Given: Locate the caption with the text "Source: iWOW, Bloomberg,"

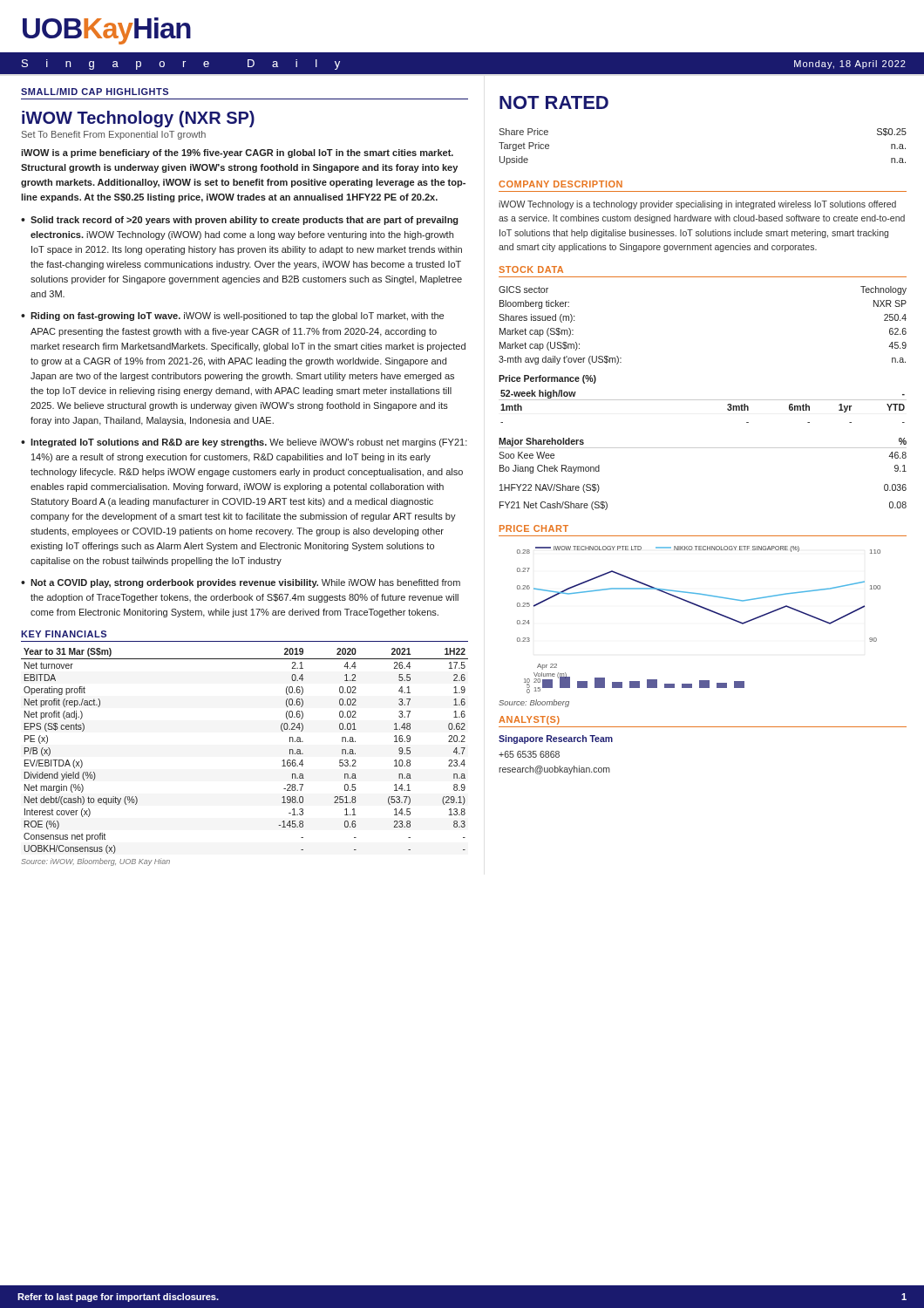Looking at the screenshot, I should 96,862.
